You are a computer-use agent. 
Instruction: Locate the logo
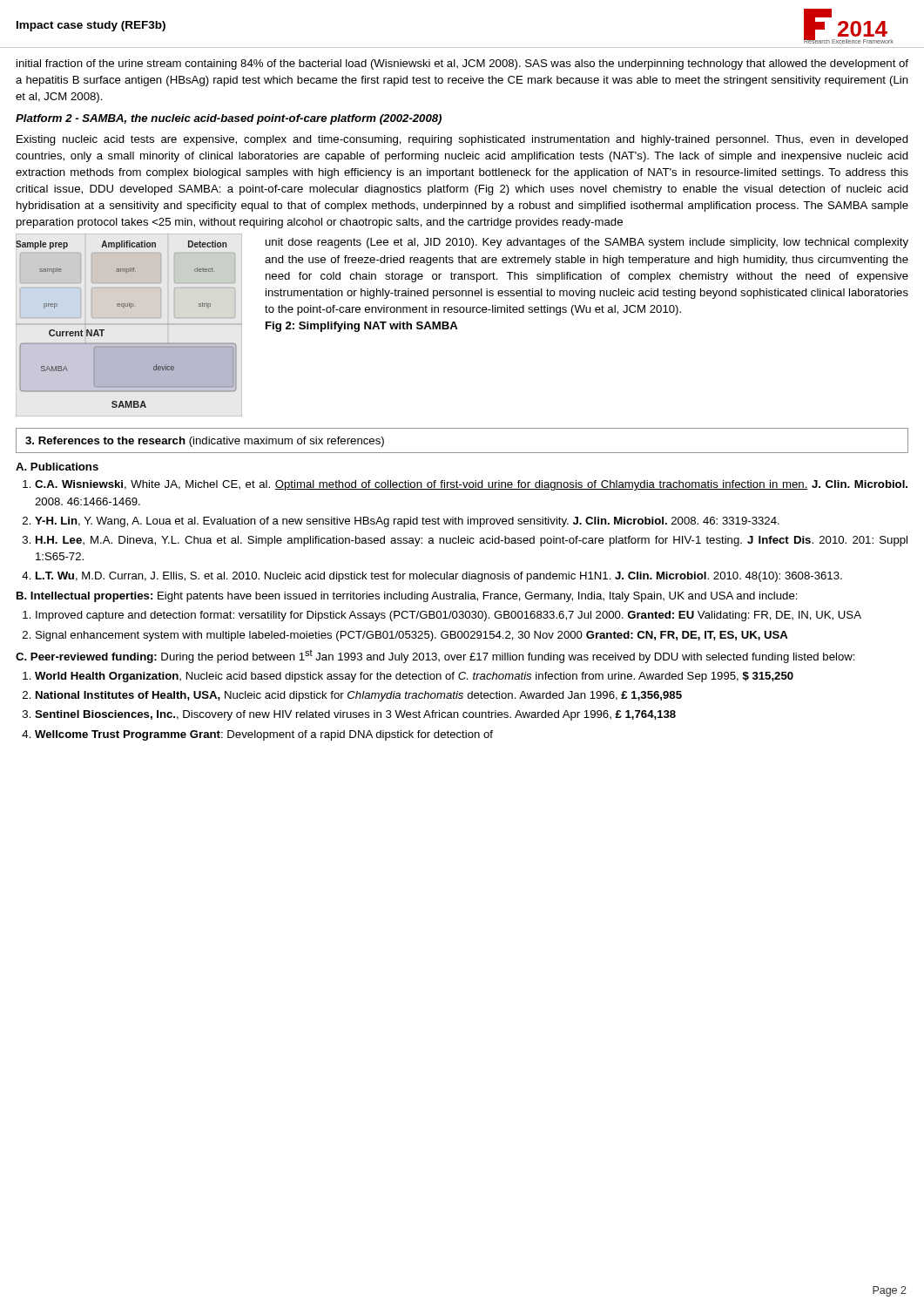(856, 24)
